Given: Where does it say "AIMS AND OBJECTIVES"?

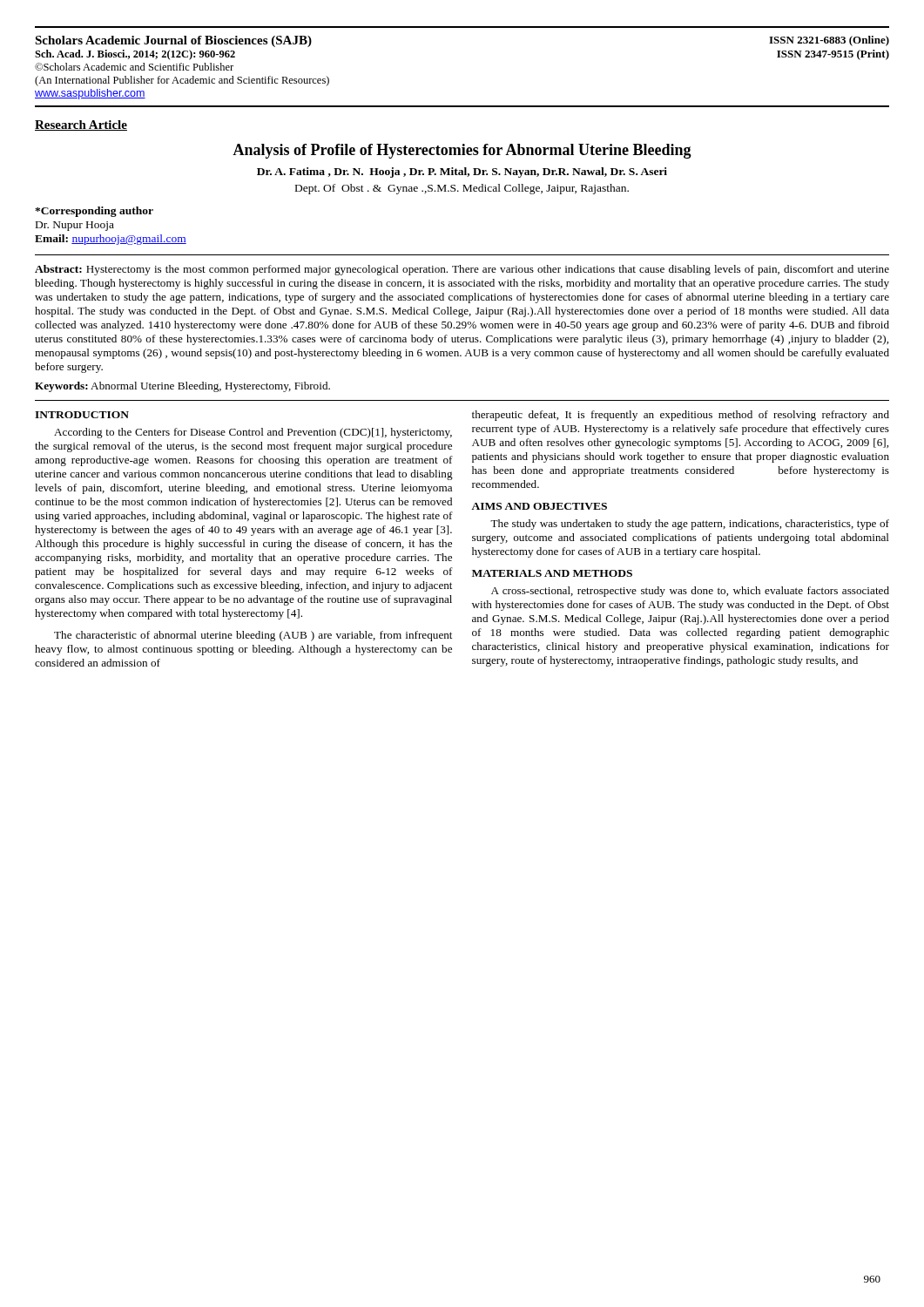Looking at the screenshot, I should [540, 506].
